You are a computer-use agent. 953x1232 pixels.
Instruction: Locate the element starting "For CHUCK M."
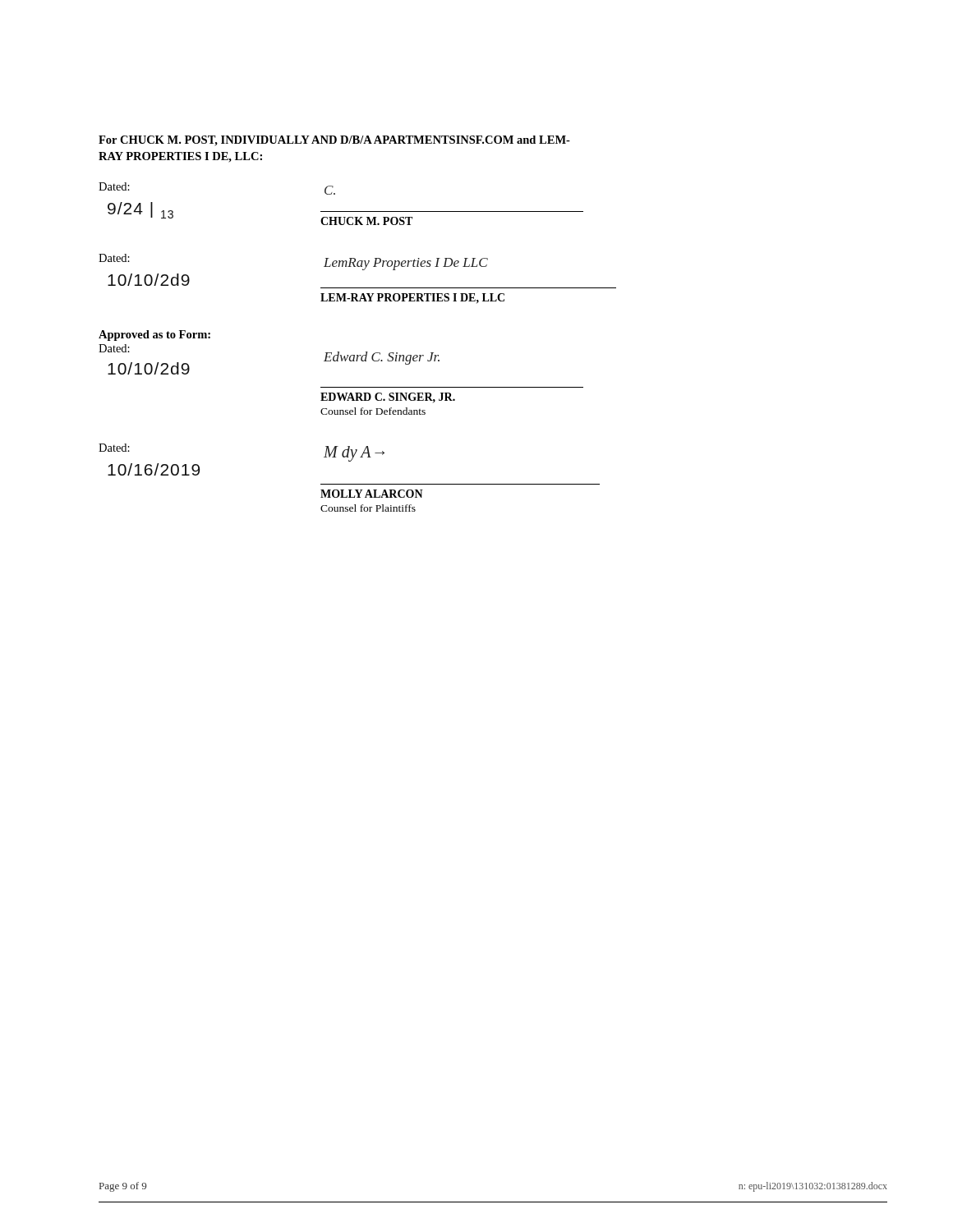click(334, 148)
